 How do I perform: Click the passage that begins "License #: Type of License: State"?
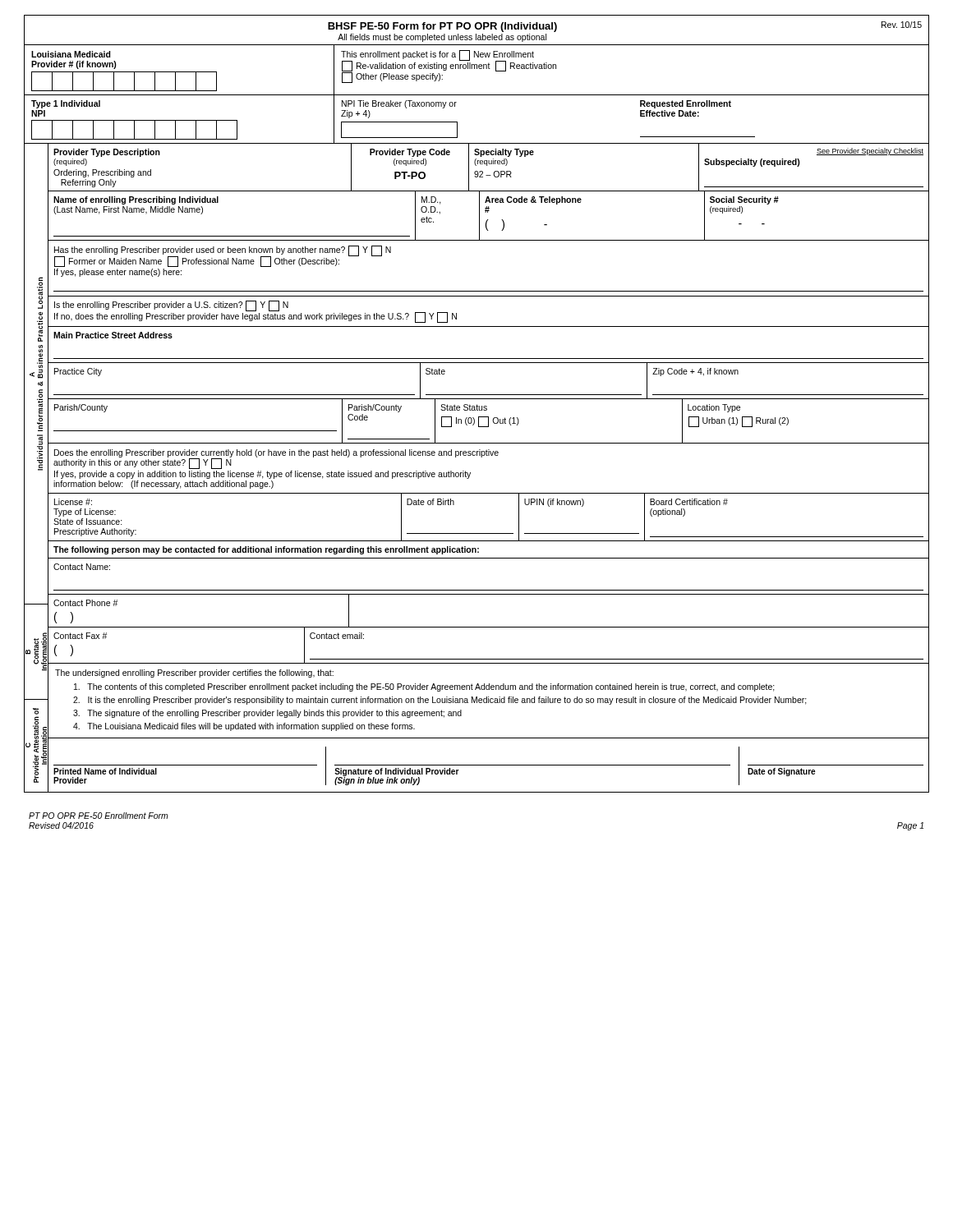point(73,502)
